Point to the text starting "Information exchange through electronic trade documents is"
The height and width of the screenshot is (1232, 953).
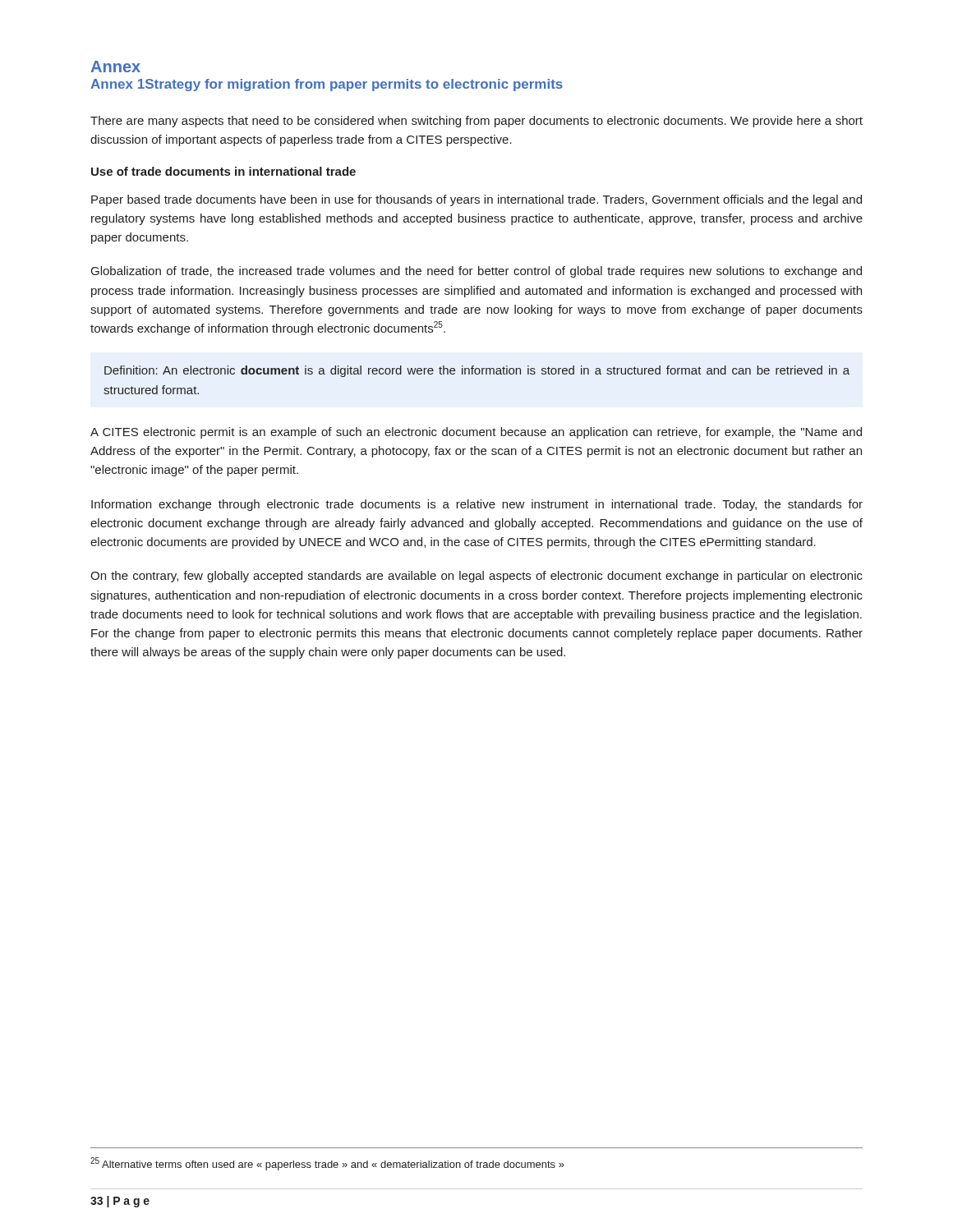(x=476, y=523)
